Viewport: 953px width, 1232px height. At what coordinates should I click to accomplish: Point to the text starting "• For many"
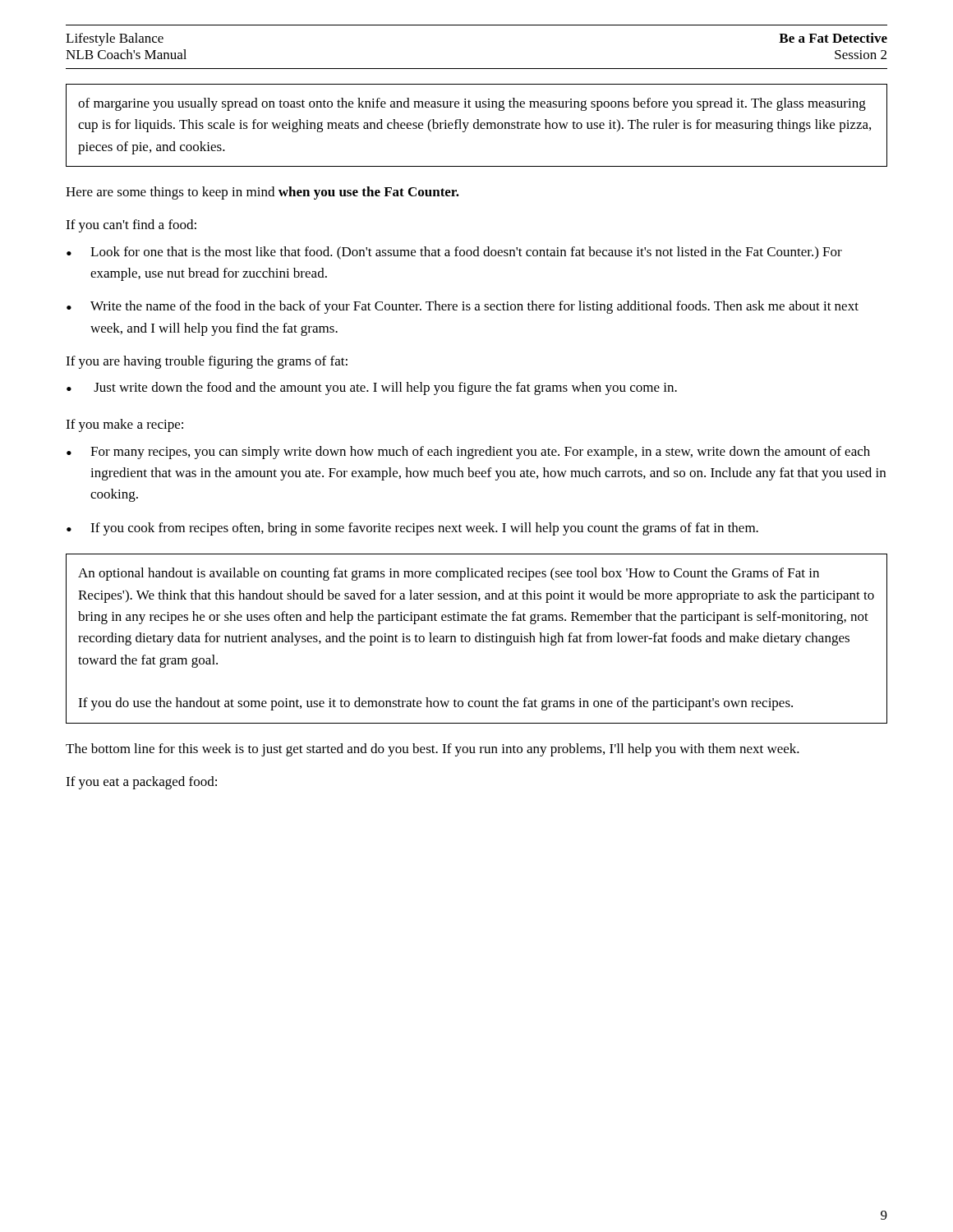click(476, 473)
